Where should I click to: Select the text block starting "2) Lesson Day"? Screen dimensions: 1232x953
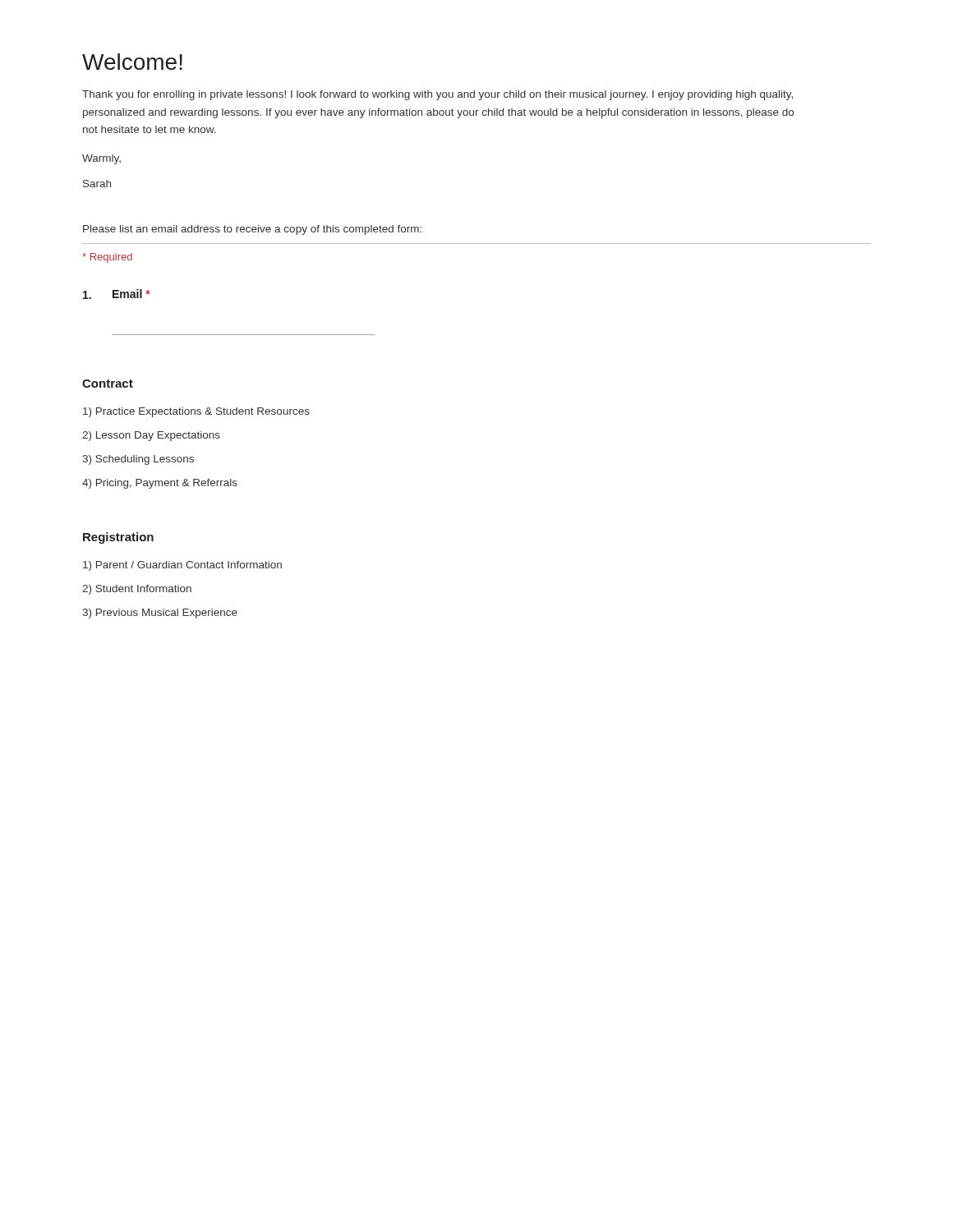click(151, 436)
